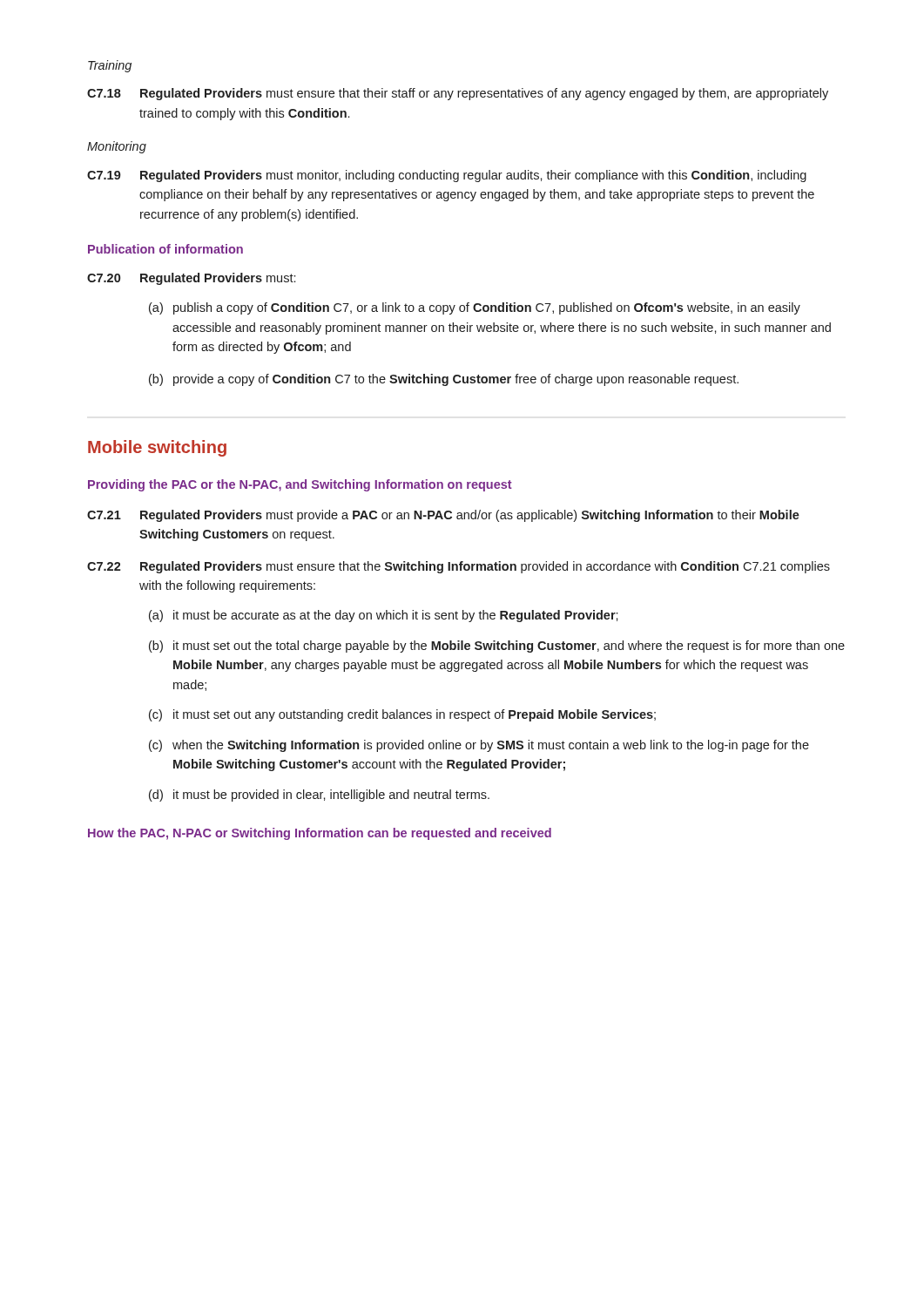
Task: Click on the region starting "C7.19 Regulated Providers must monitor,"
Action: [x=466, y=195]
